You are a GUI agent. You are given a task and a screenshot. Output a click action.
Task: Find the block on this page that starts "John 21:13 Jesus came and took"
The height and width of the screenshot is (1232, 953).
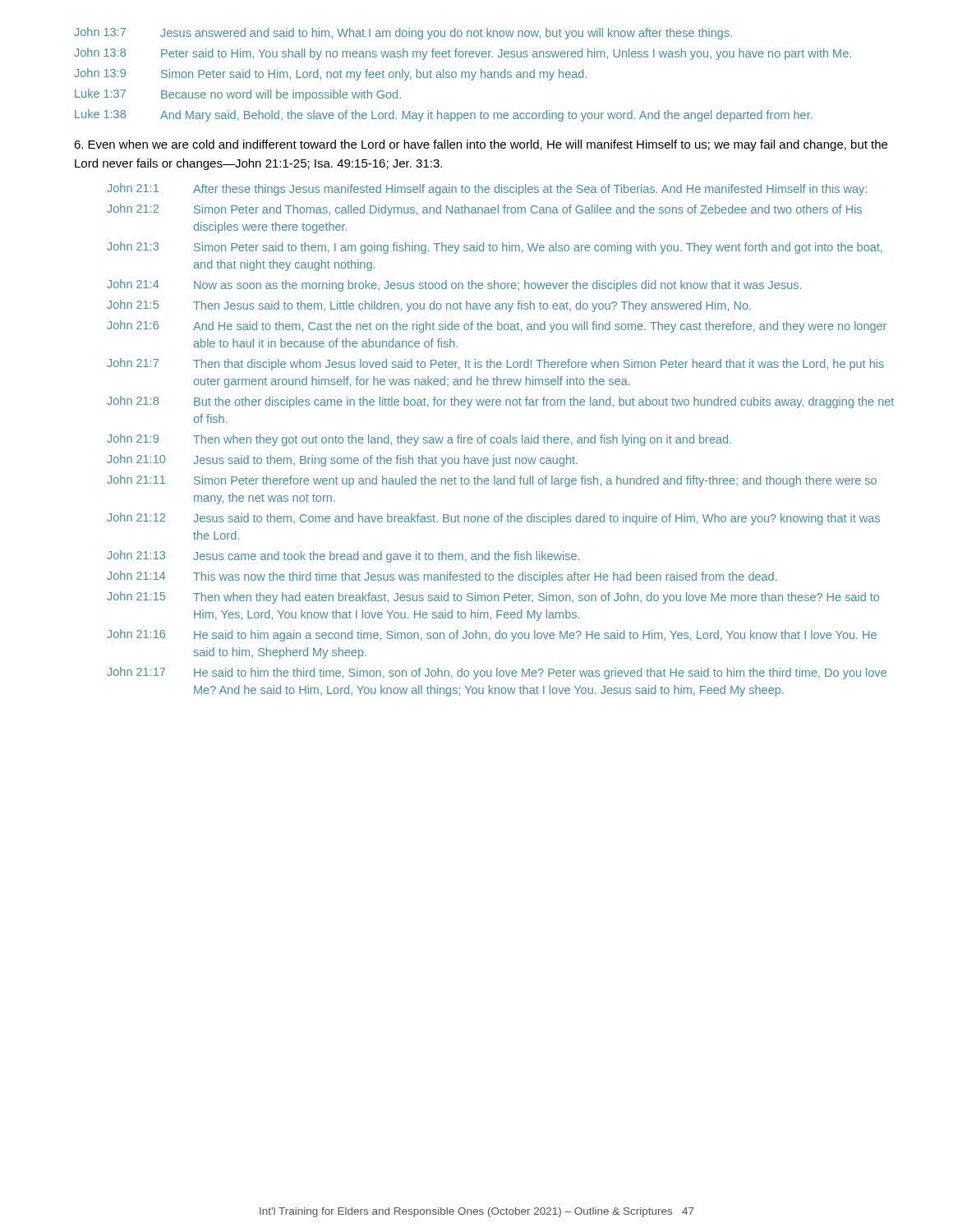pyautogui.click(x=501, y=557)
